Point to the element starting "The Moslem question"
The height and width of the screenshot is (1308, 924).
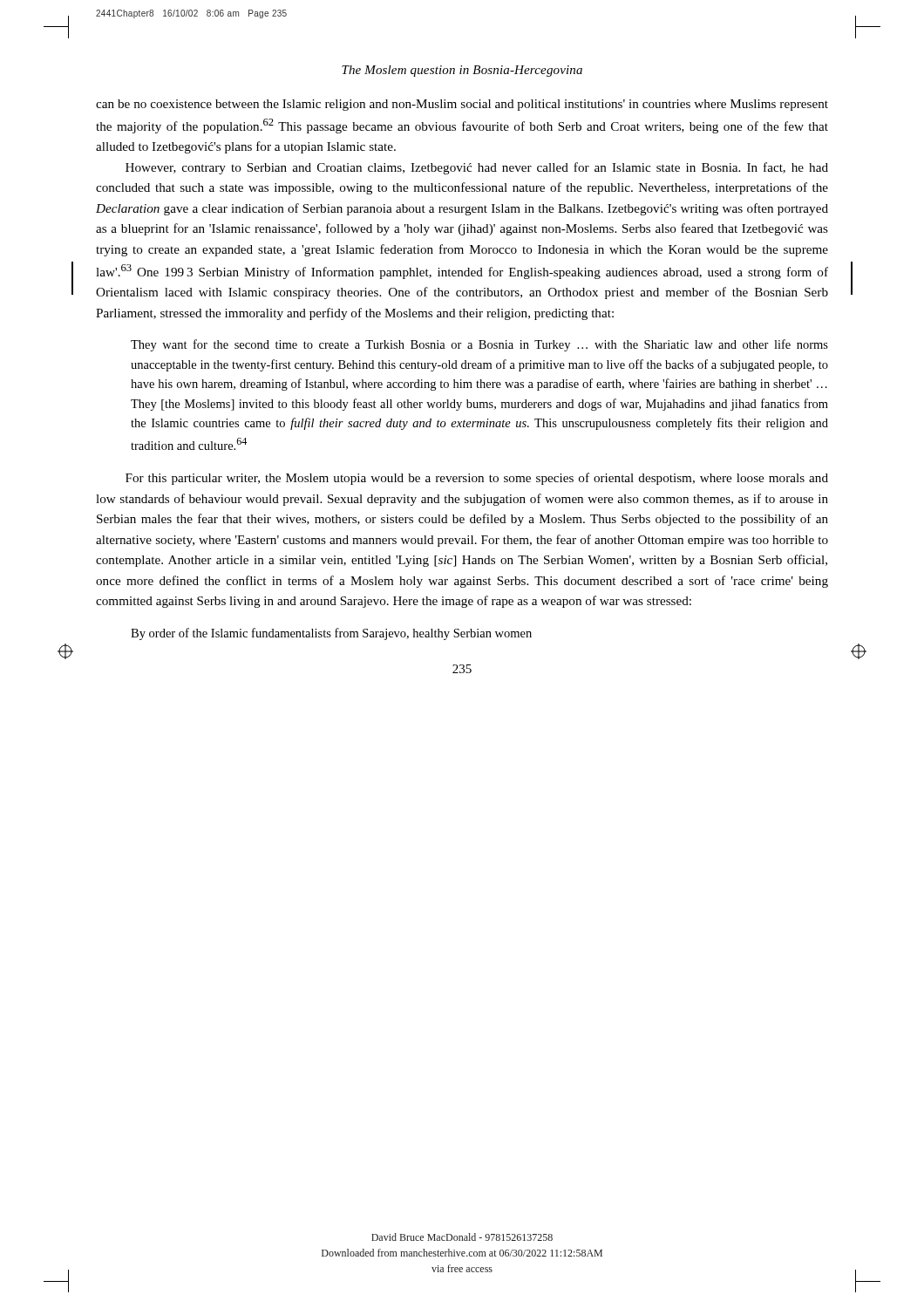(x=462, y=70)
